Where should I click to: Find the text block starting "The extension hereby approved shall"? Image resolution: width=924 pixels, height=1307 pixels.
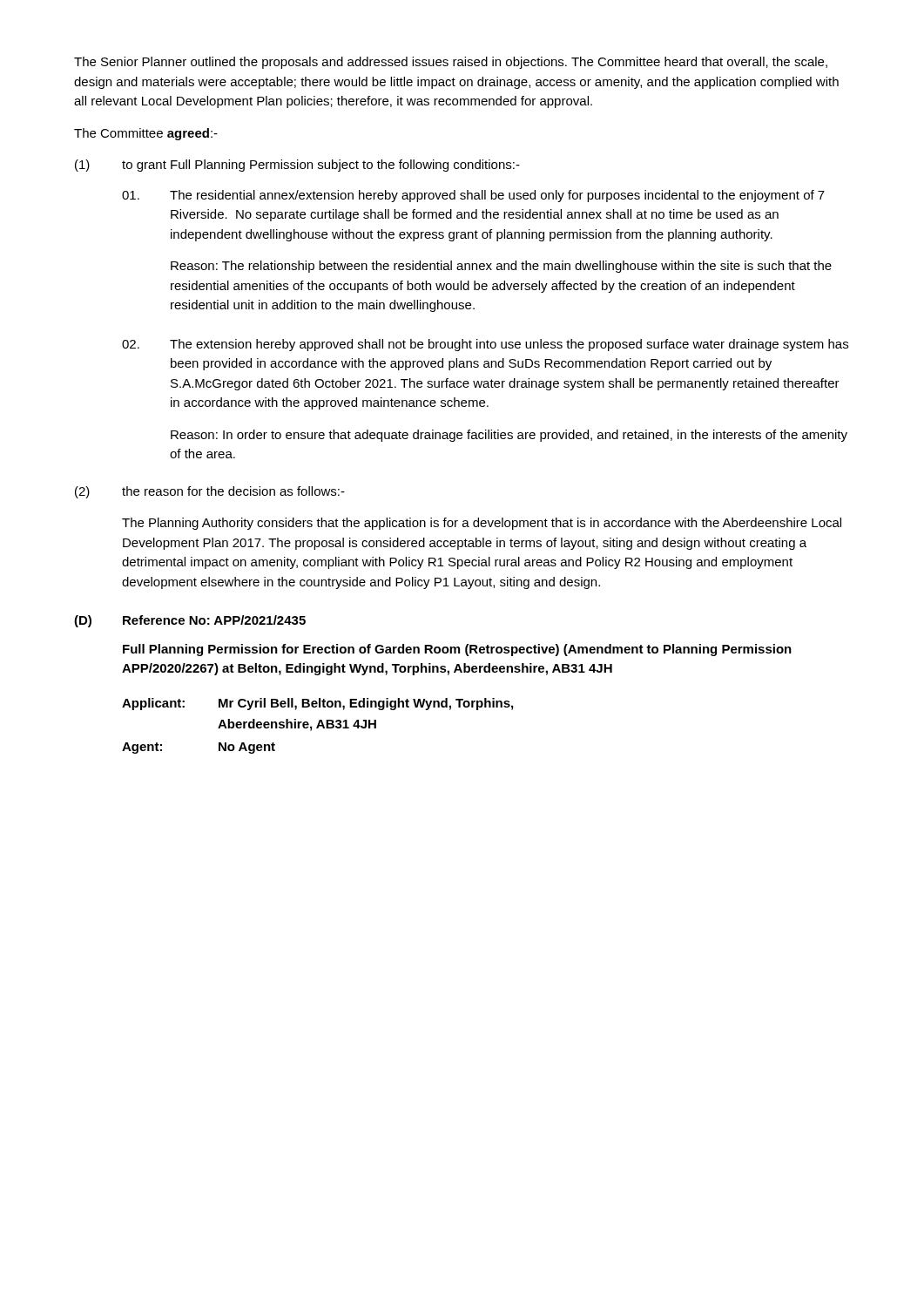(x=509, y=345)
